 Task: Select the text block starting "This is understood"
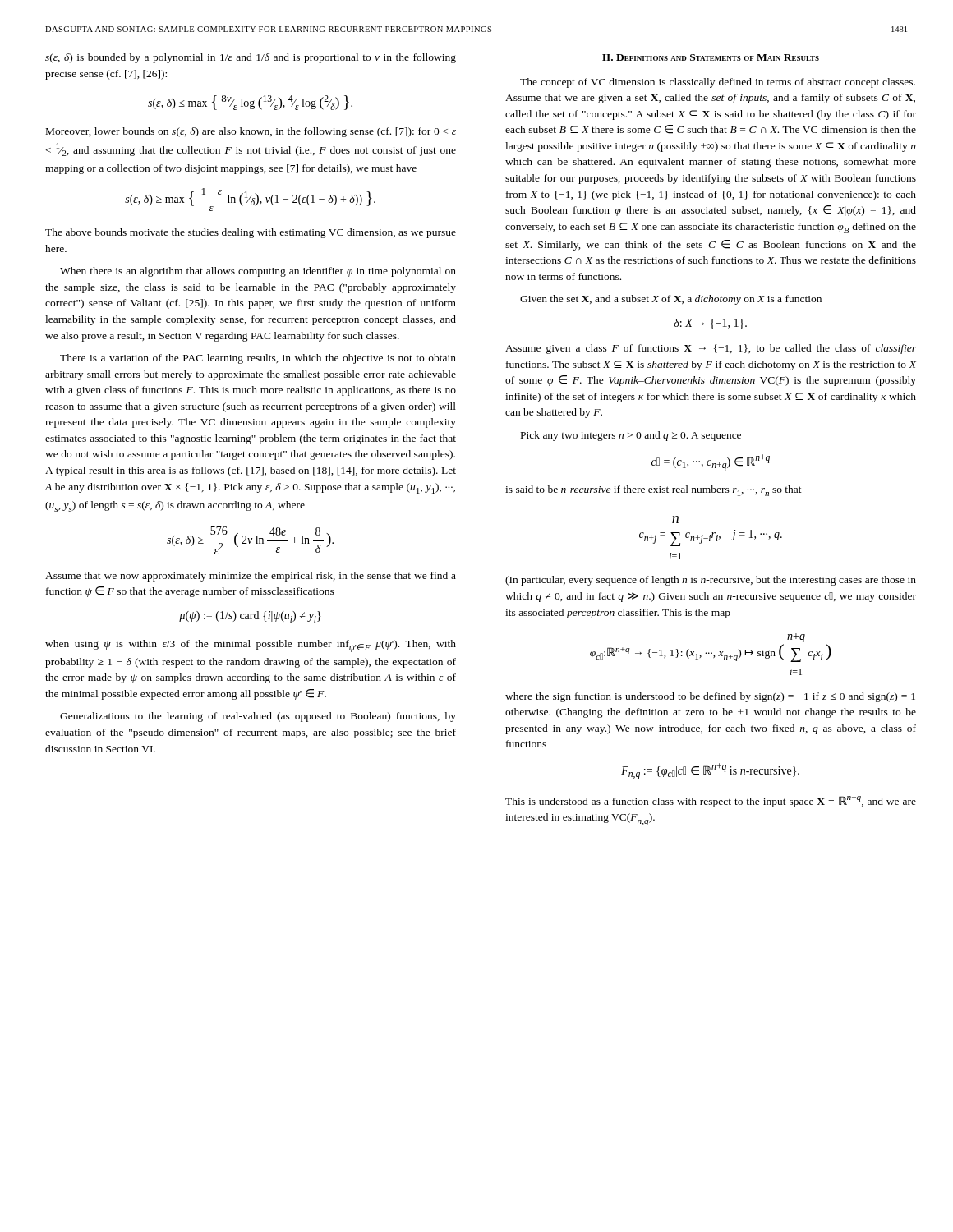point(711,809)
